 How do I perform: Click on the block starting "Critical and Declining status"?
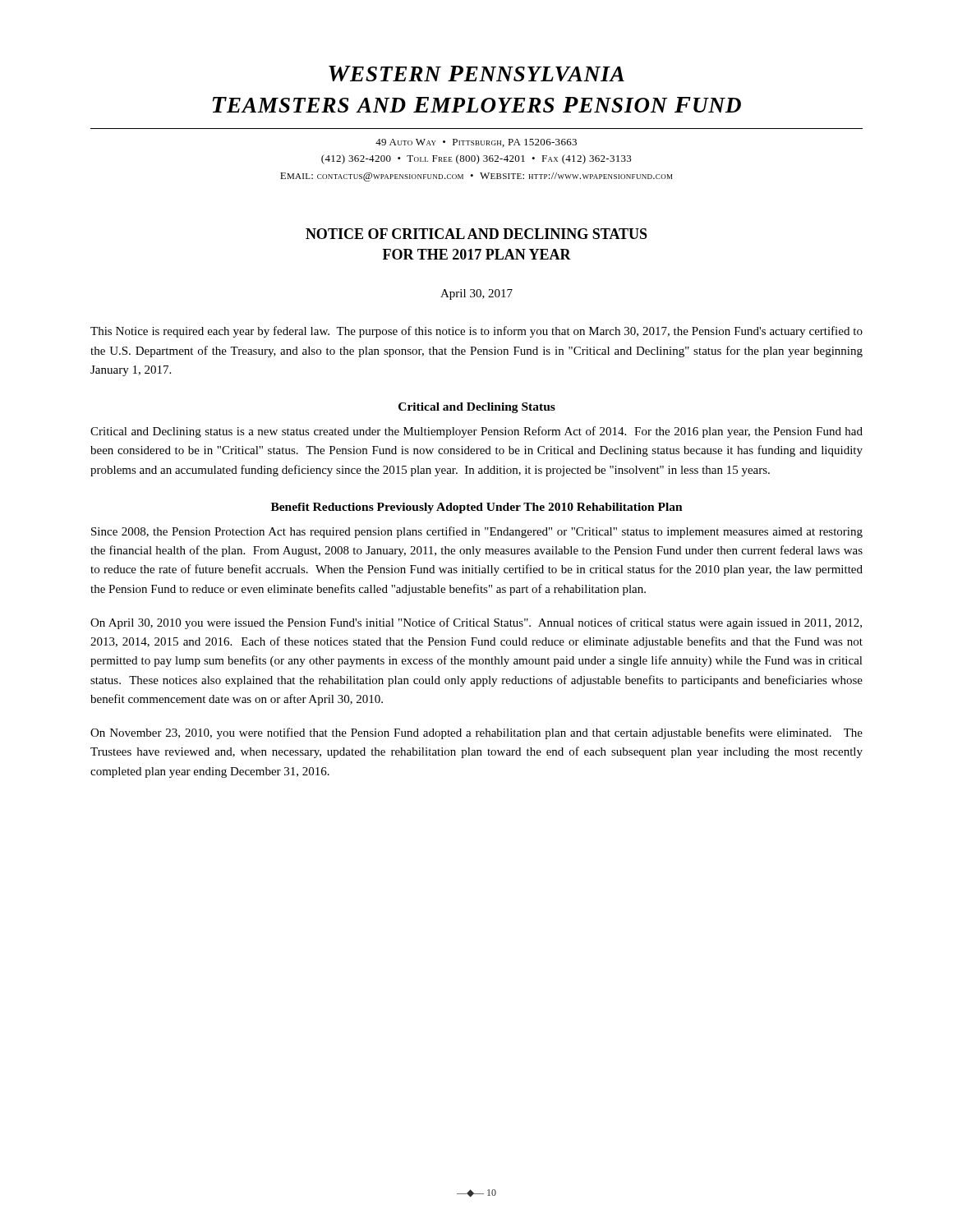pos(476,450)
